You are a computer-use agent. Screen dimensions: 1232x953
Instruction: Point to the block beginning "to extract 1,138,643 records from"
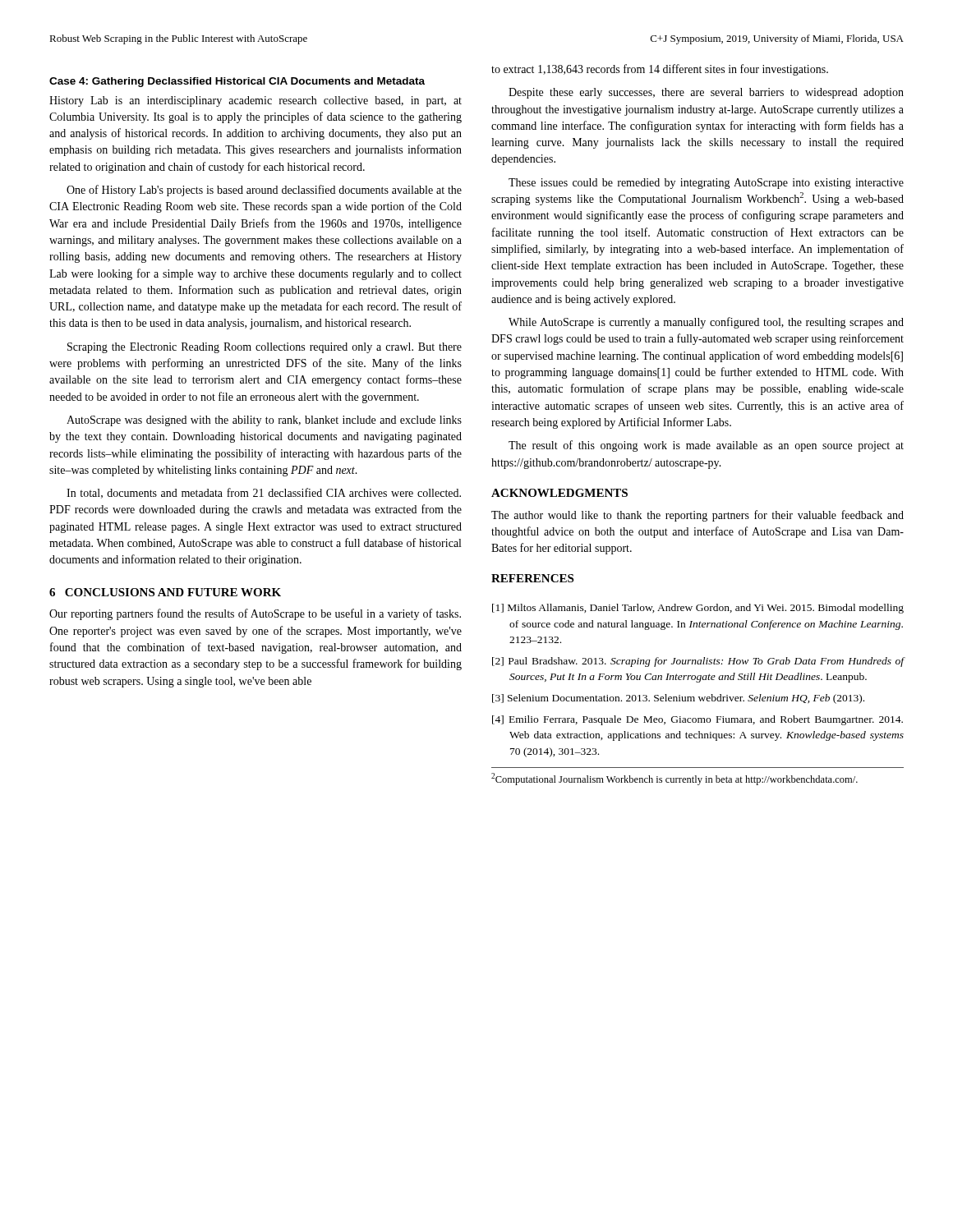click(698, 266)
